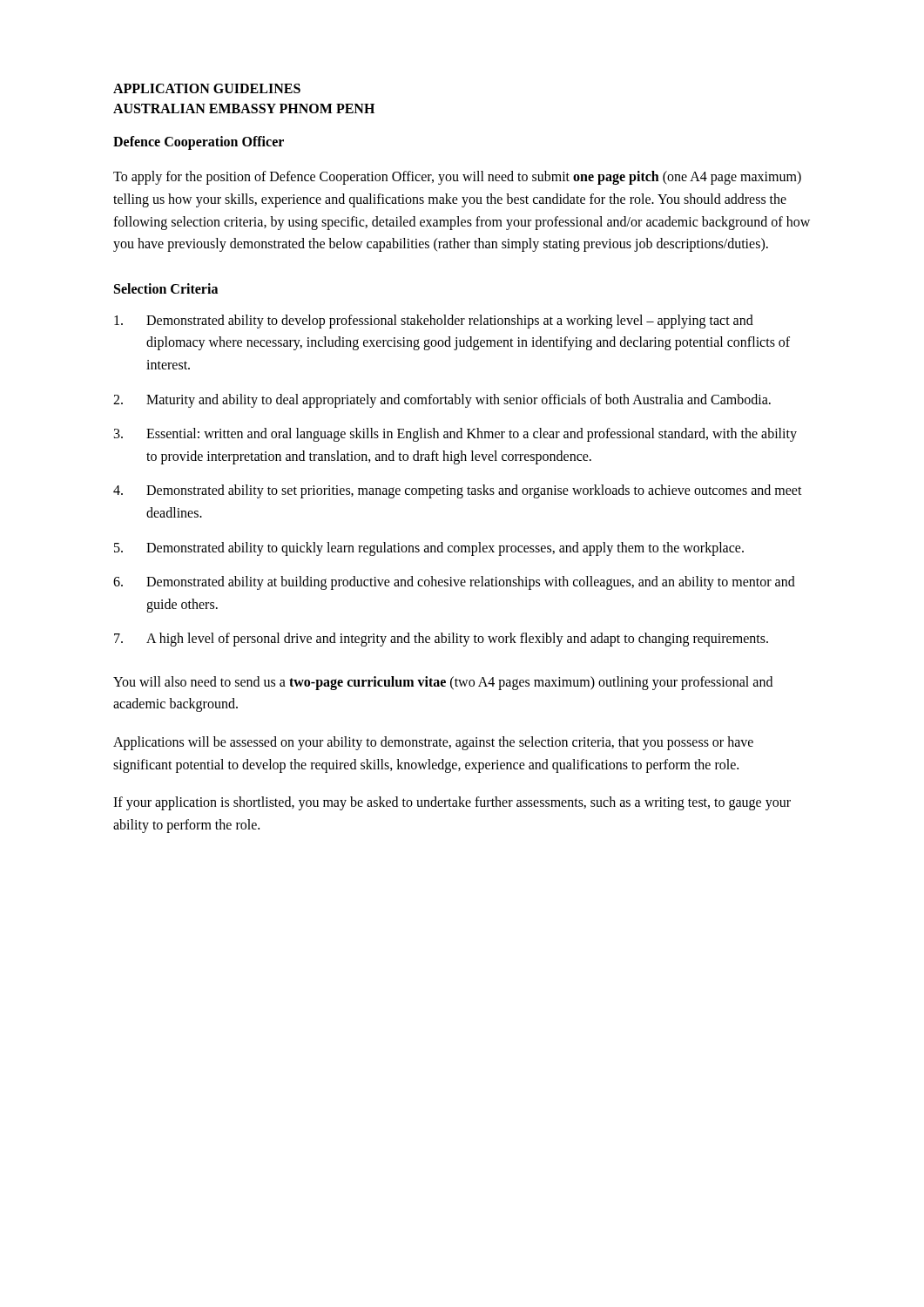Viewport: 924px width, 1307px height.
Task: Select the section header that reads "Defence Cooperation Officer"
Action: pyautogui.click(x=199, y=143)
